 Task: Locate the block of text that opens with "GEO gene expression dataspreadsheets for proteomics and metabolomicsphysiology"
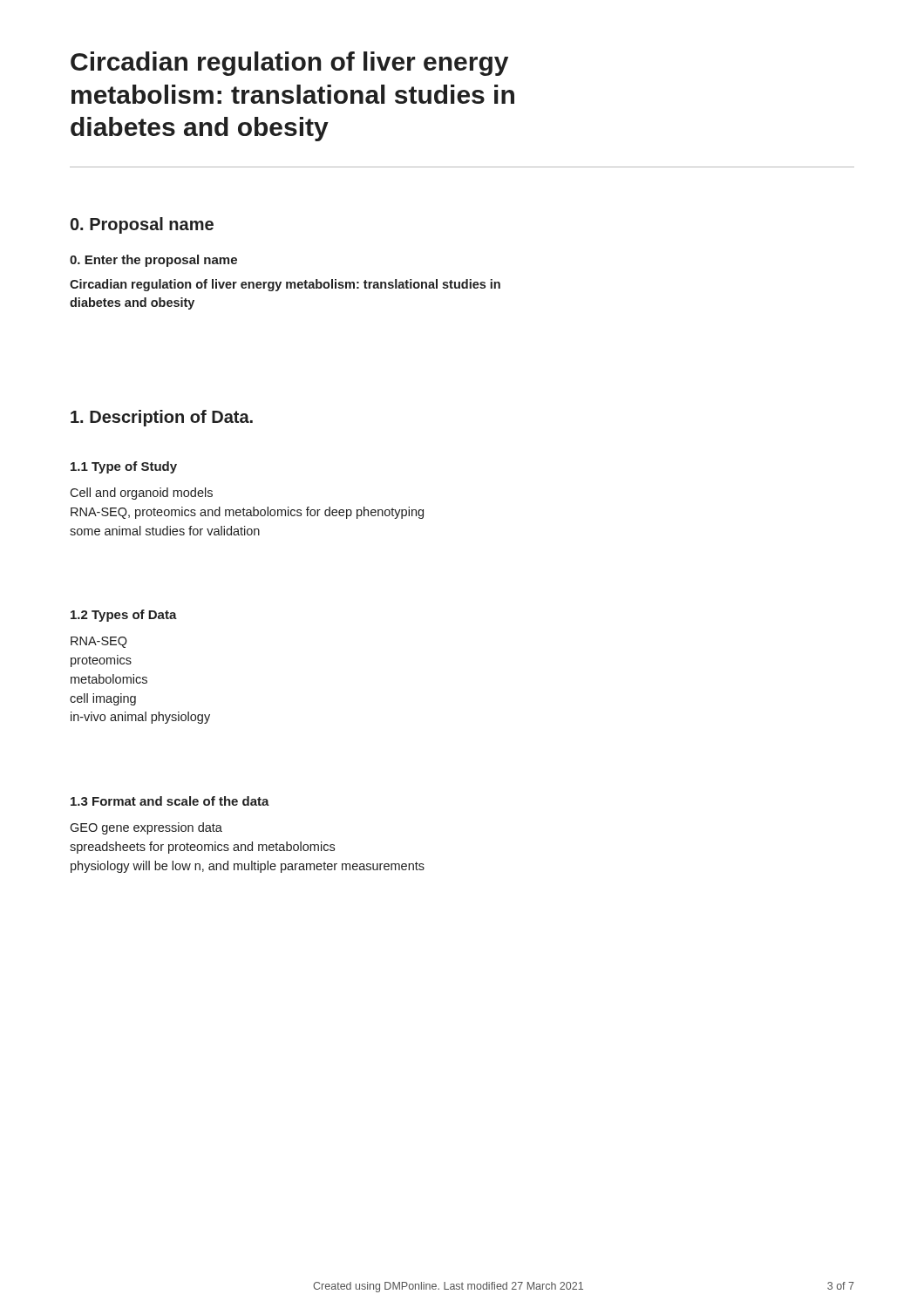(x=146, y=828)
